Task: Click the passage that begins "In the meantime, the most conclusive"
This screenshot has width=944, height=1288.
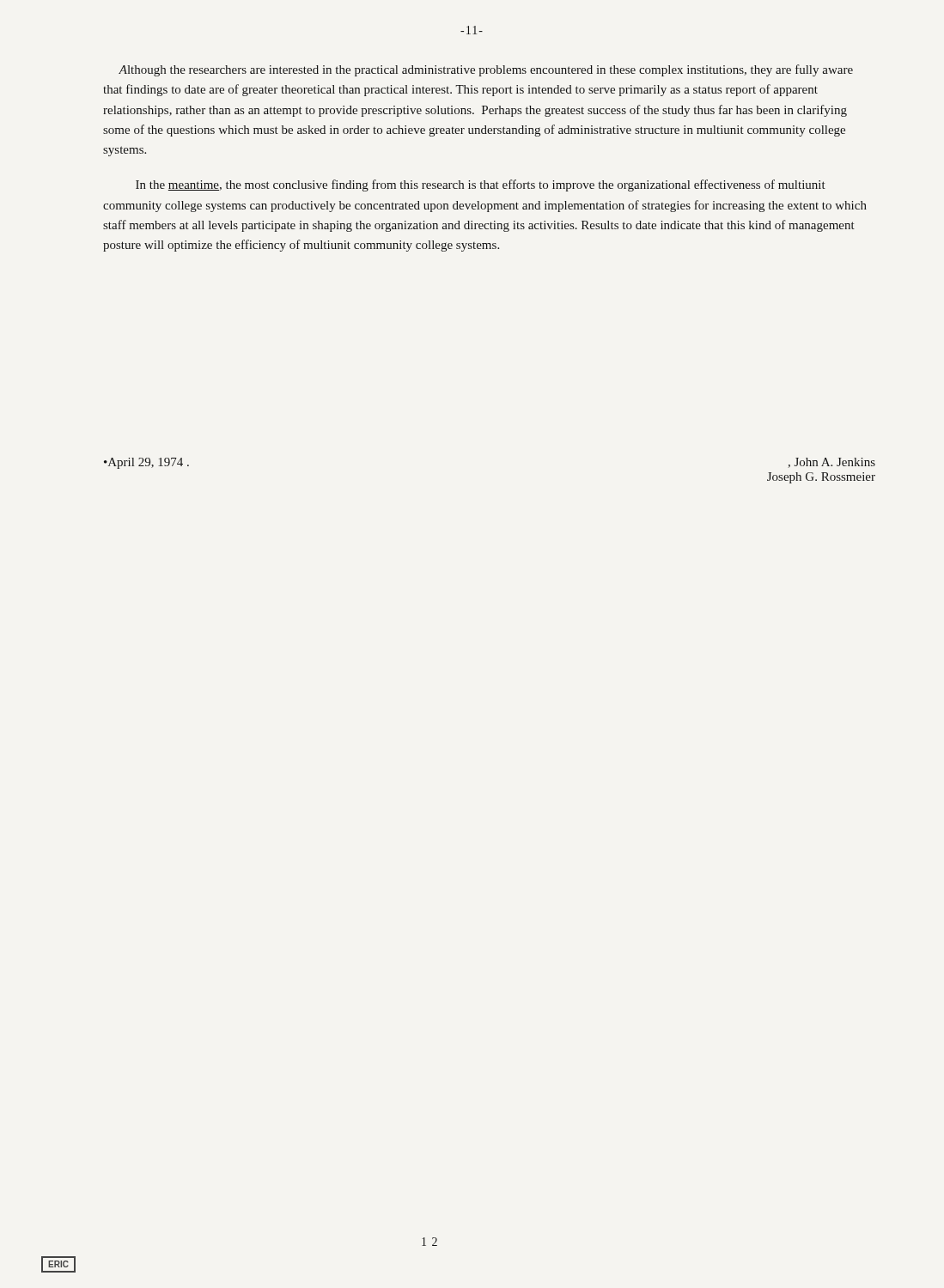Action: coord(485,215)
